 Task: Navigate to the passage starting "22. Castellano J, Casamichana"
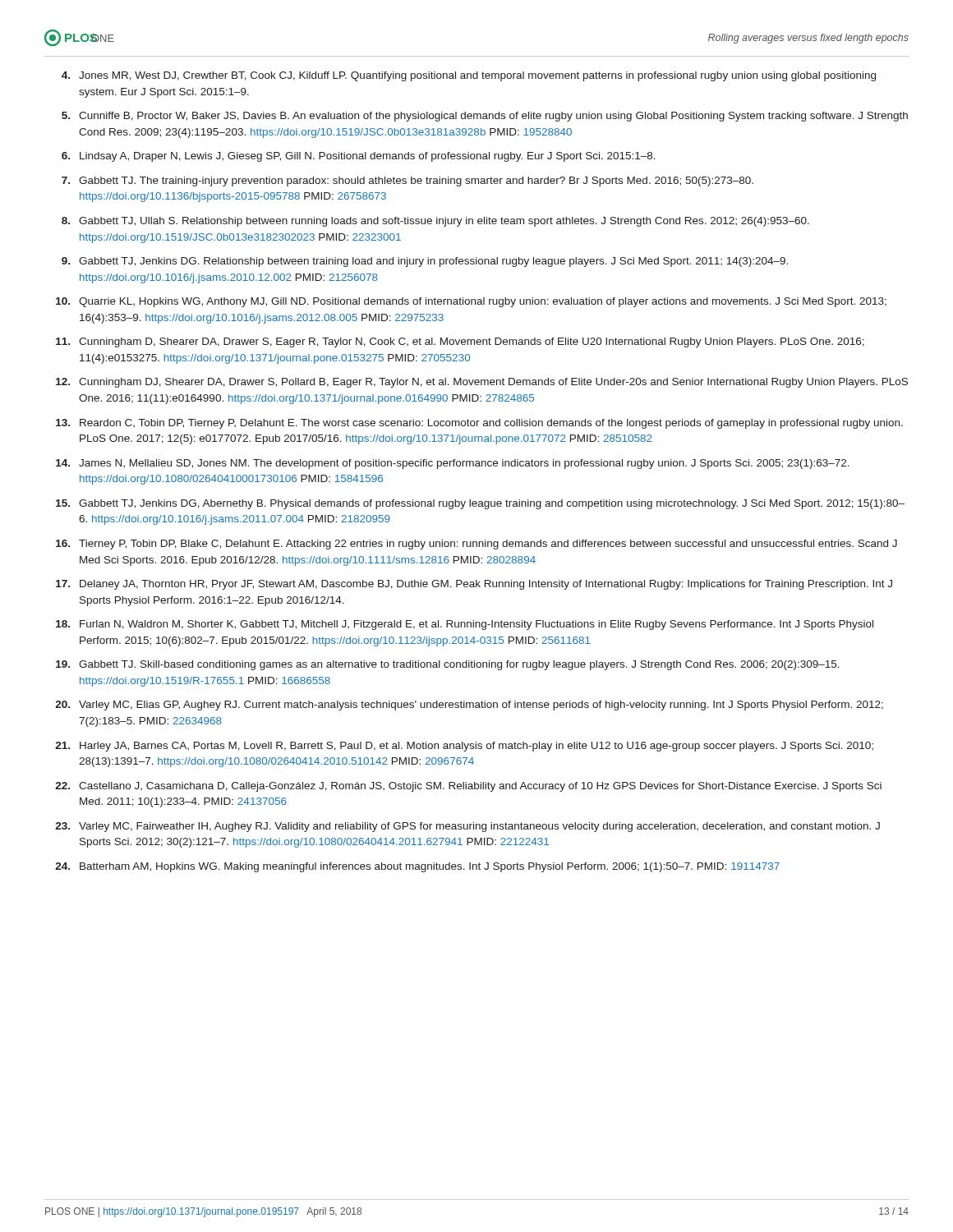tap(476, 794)
